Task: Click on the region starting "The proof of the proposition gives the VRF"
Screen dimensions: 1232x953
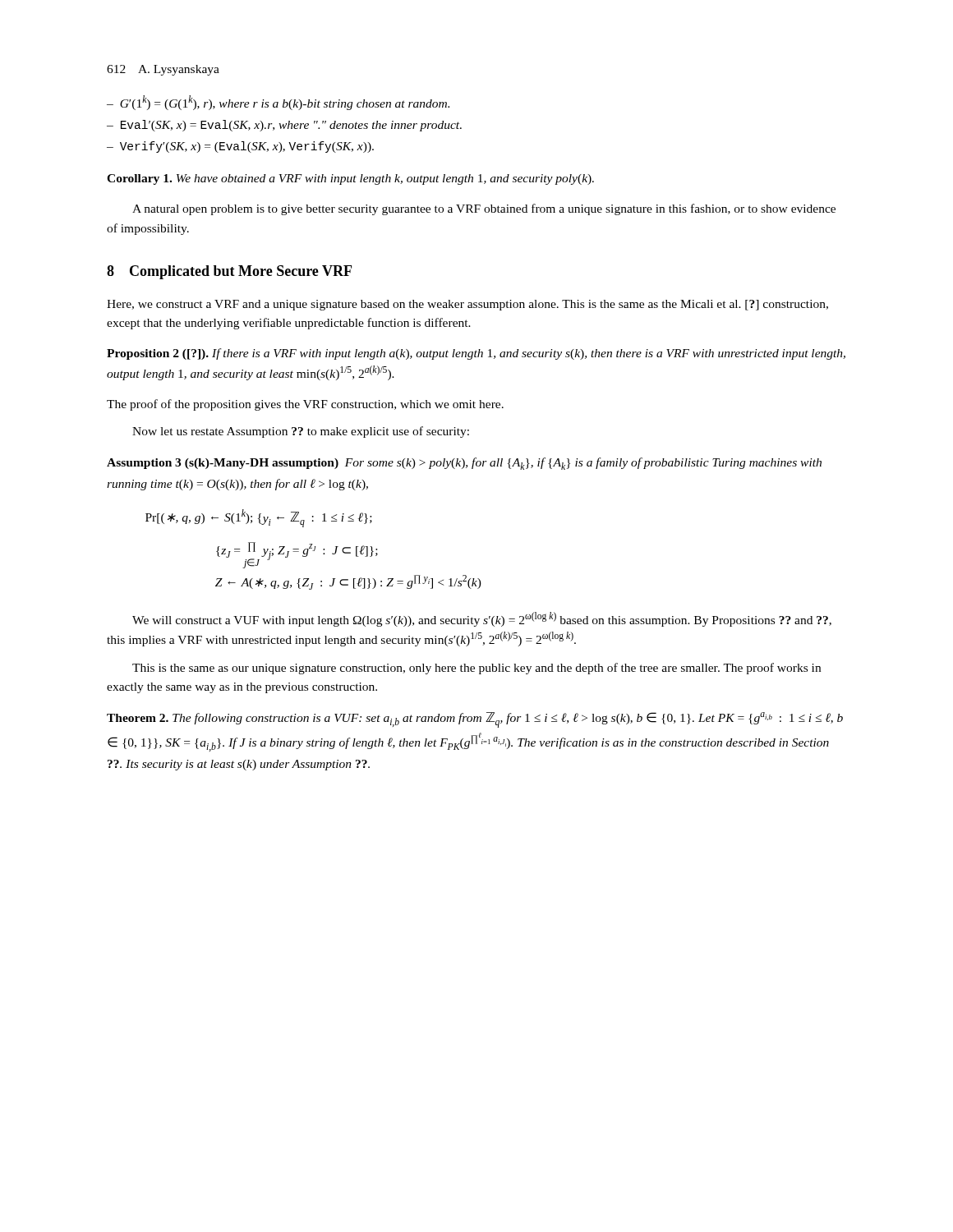Action: tap(476, 417)
